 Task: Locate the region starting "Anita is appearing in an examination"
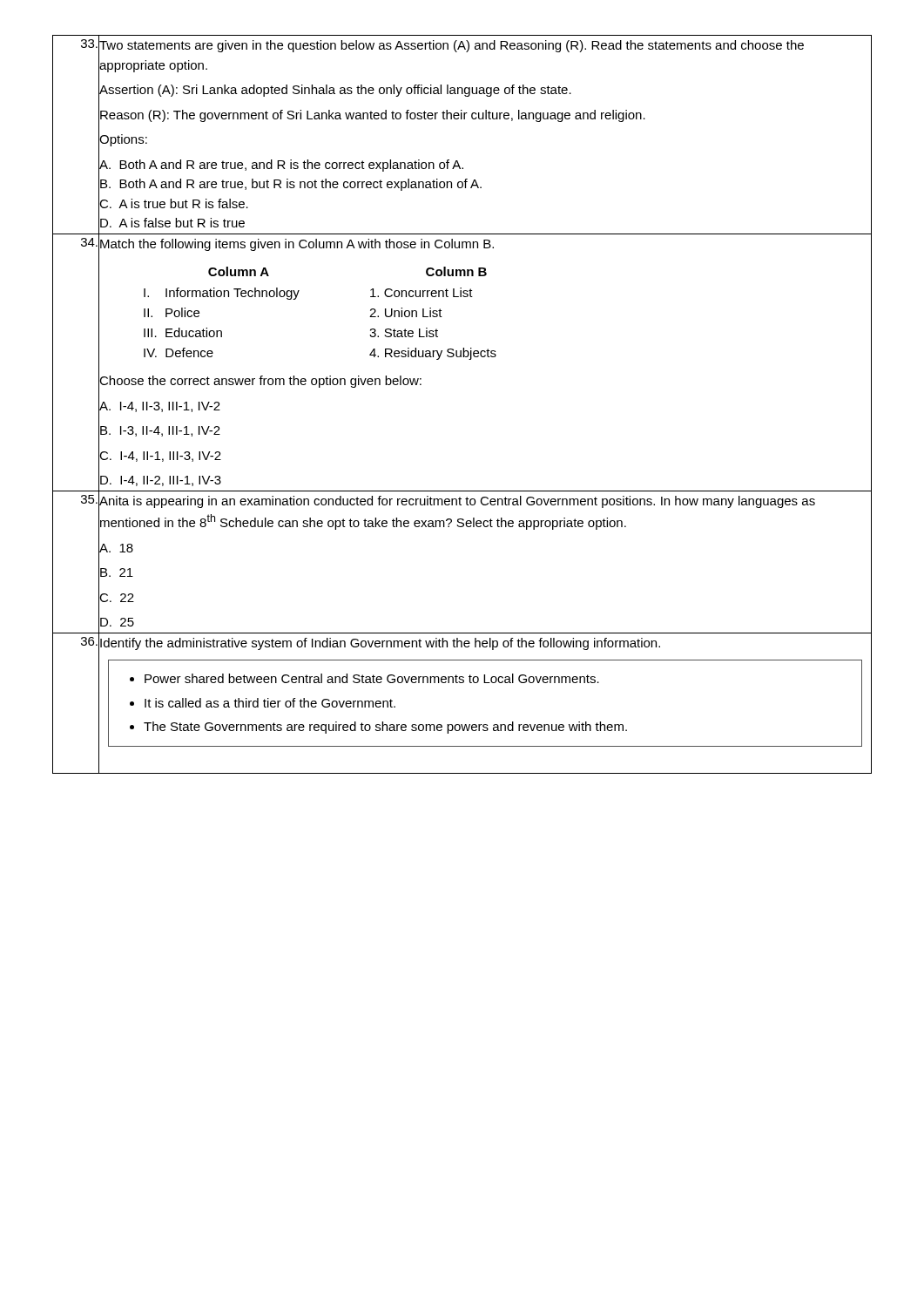point(485,562)
